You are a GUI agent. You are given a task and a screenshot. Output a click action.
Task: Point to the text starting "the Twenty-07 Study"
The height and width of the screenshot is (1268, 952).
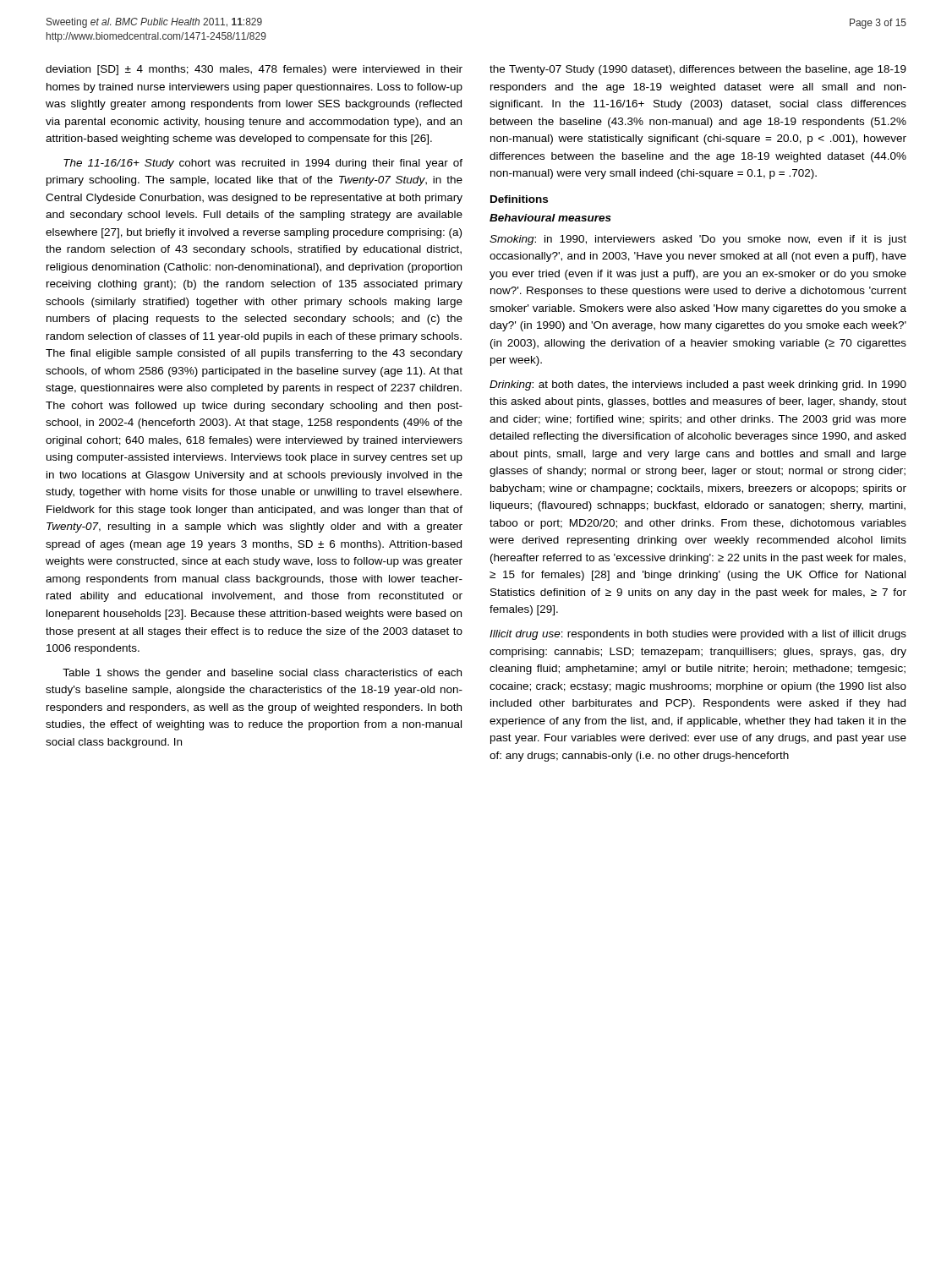point(698,122)
